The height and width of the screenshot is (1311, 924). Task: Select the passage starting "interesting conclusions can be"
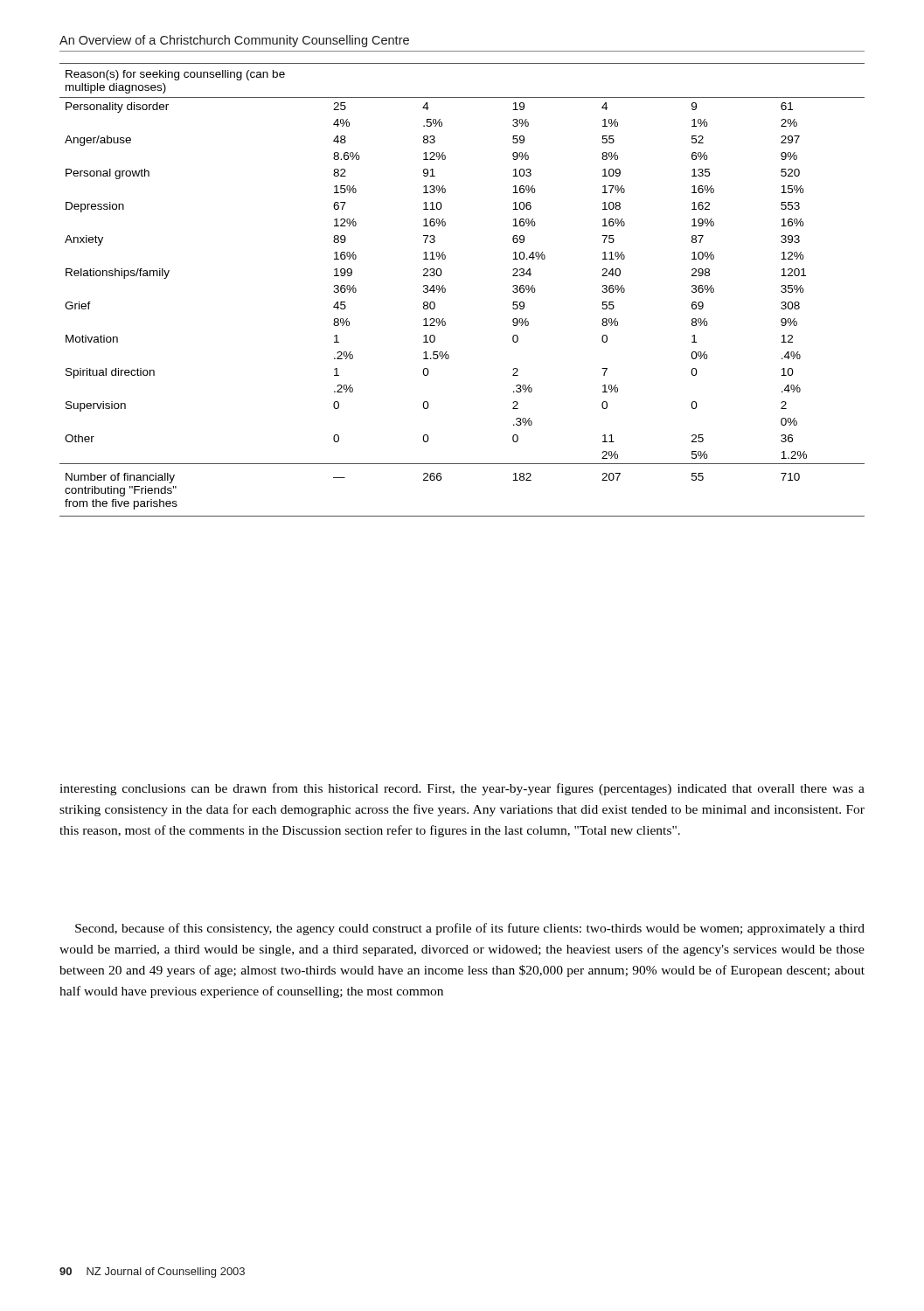coord(462,809)
